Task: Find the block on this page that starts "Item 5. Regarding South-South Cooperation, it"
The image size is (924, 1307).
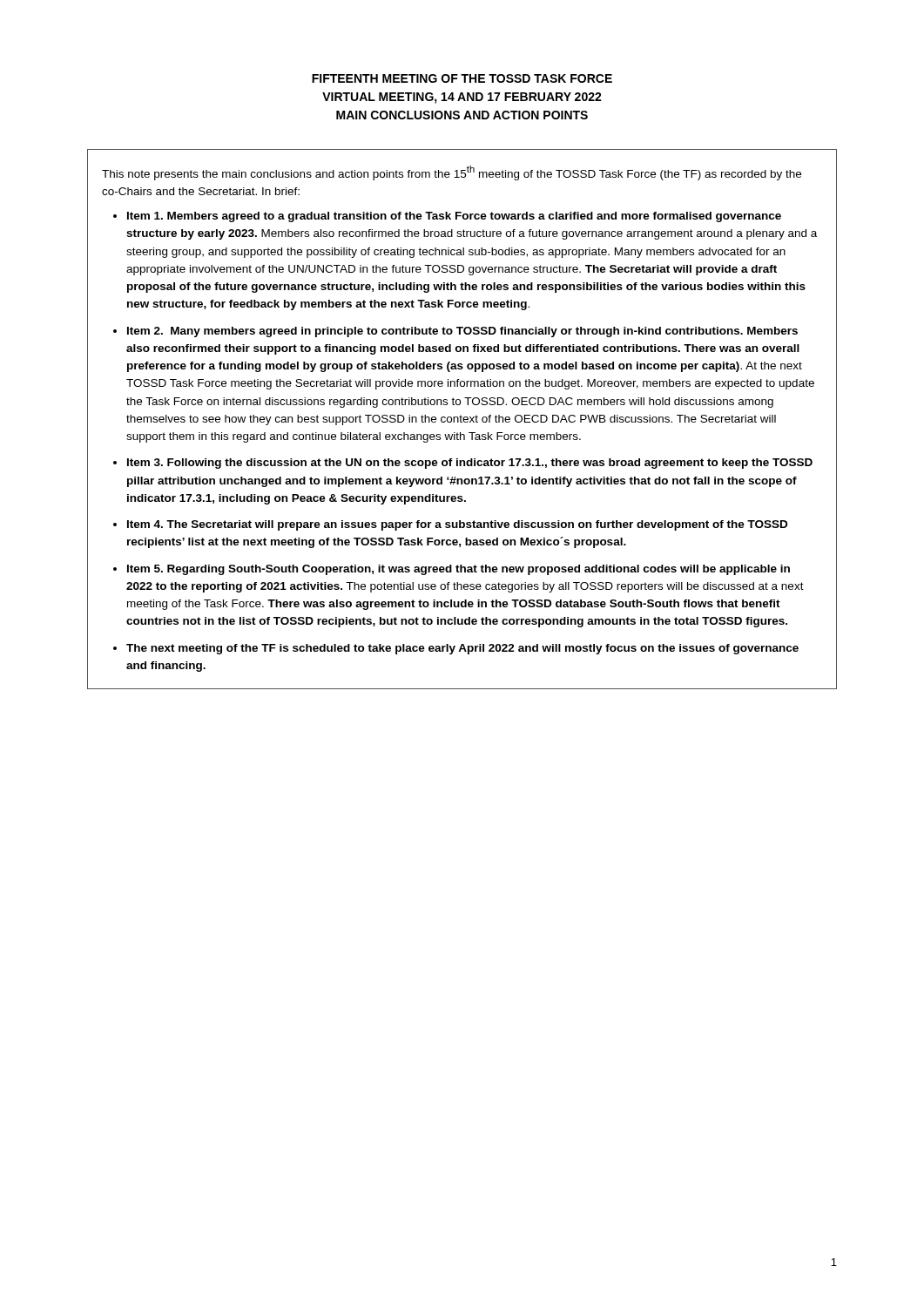Action: pyautogui.click(x=465, y=595)
